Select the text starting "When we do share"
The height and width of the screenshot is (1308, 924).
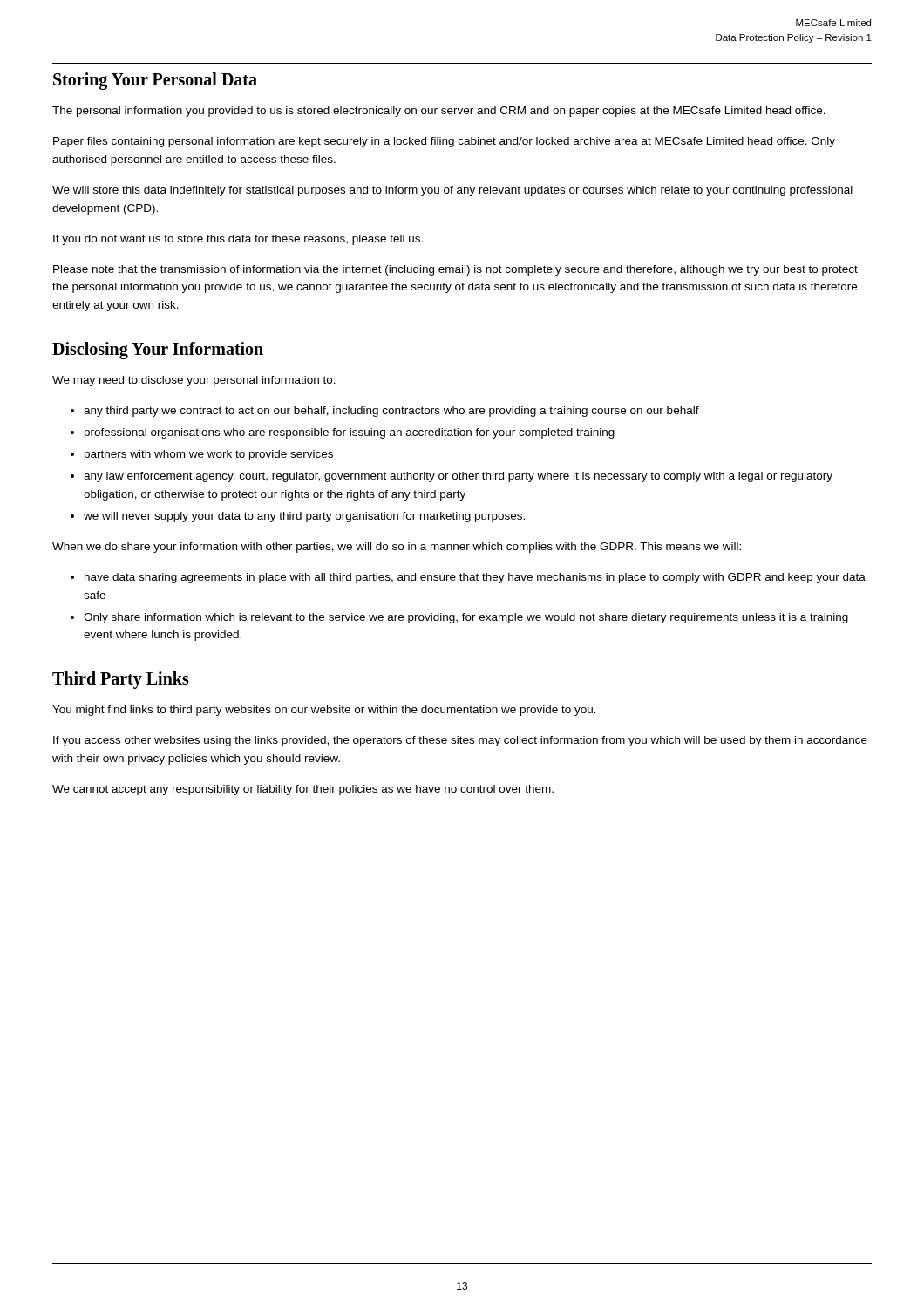tap(397, 546)
